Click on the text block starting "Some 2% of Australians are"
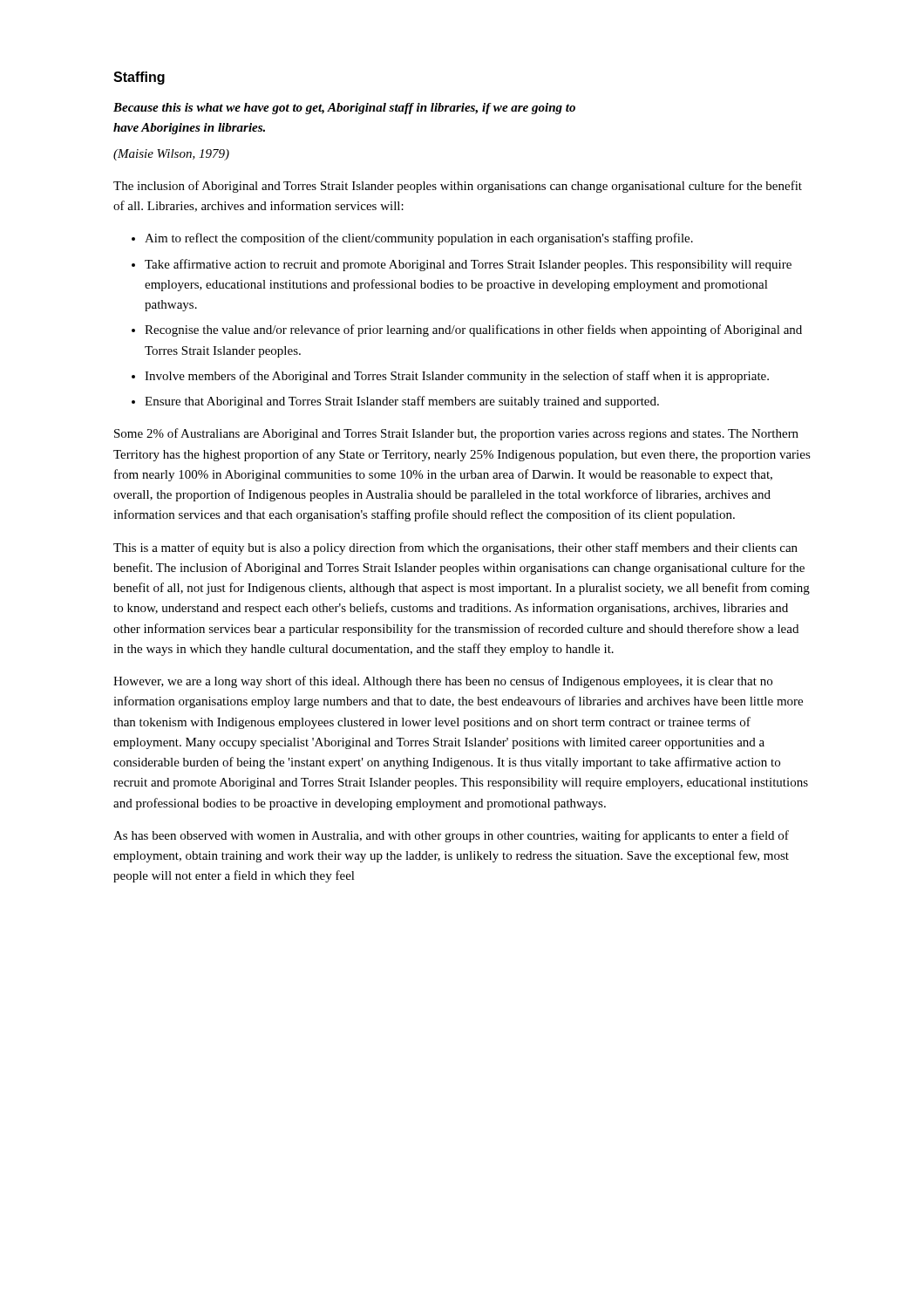Viewport: 924px width, 1308px height. (x=462, y=474)
